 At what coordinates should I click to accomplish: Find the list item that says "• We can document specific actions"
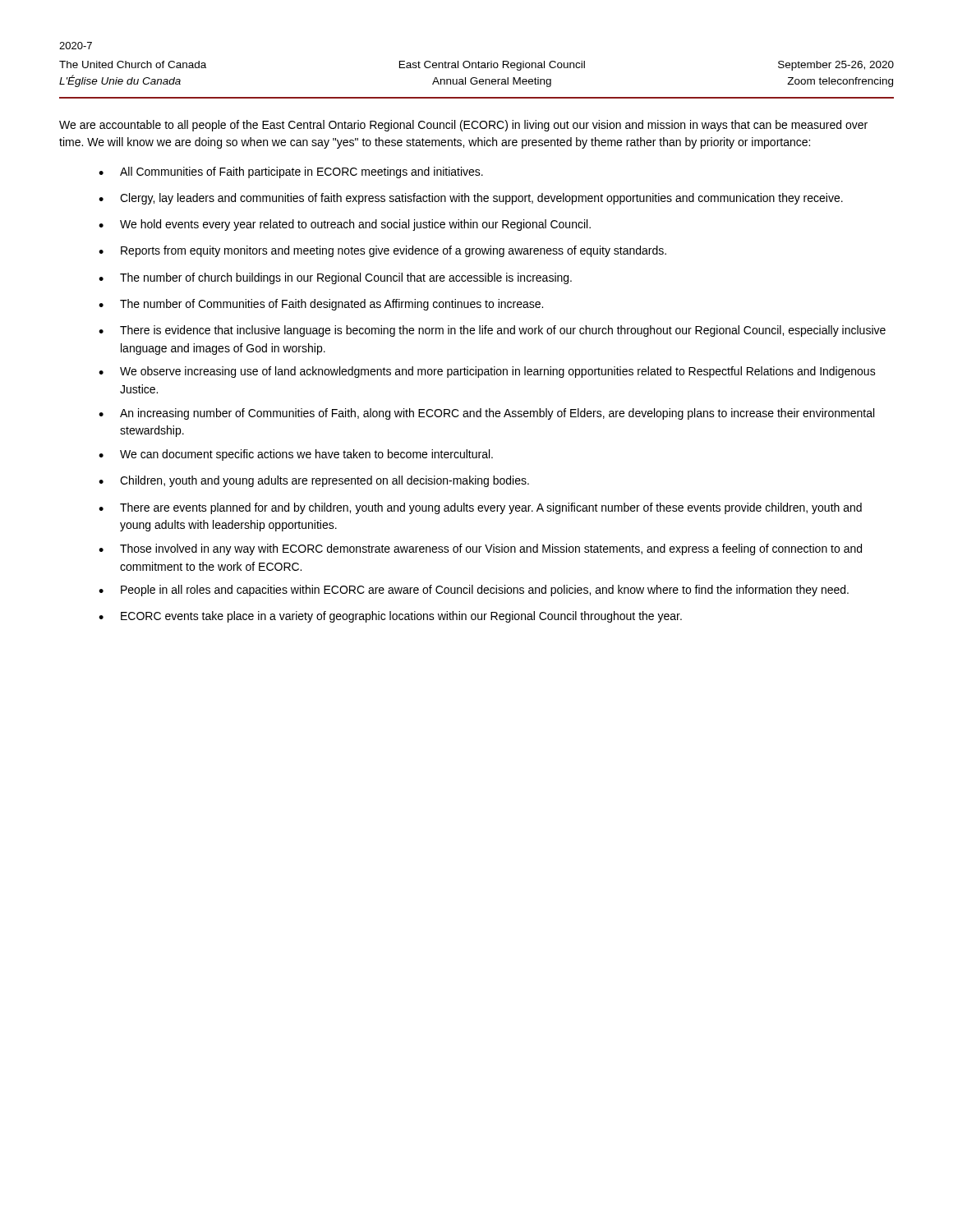click(x=496, y=456)
